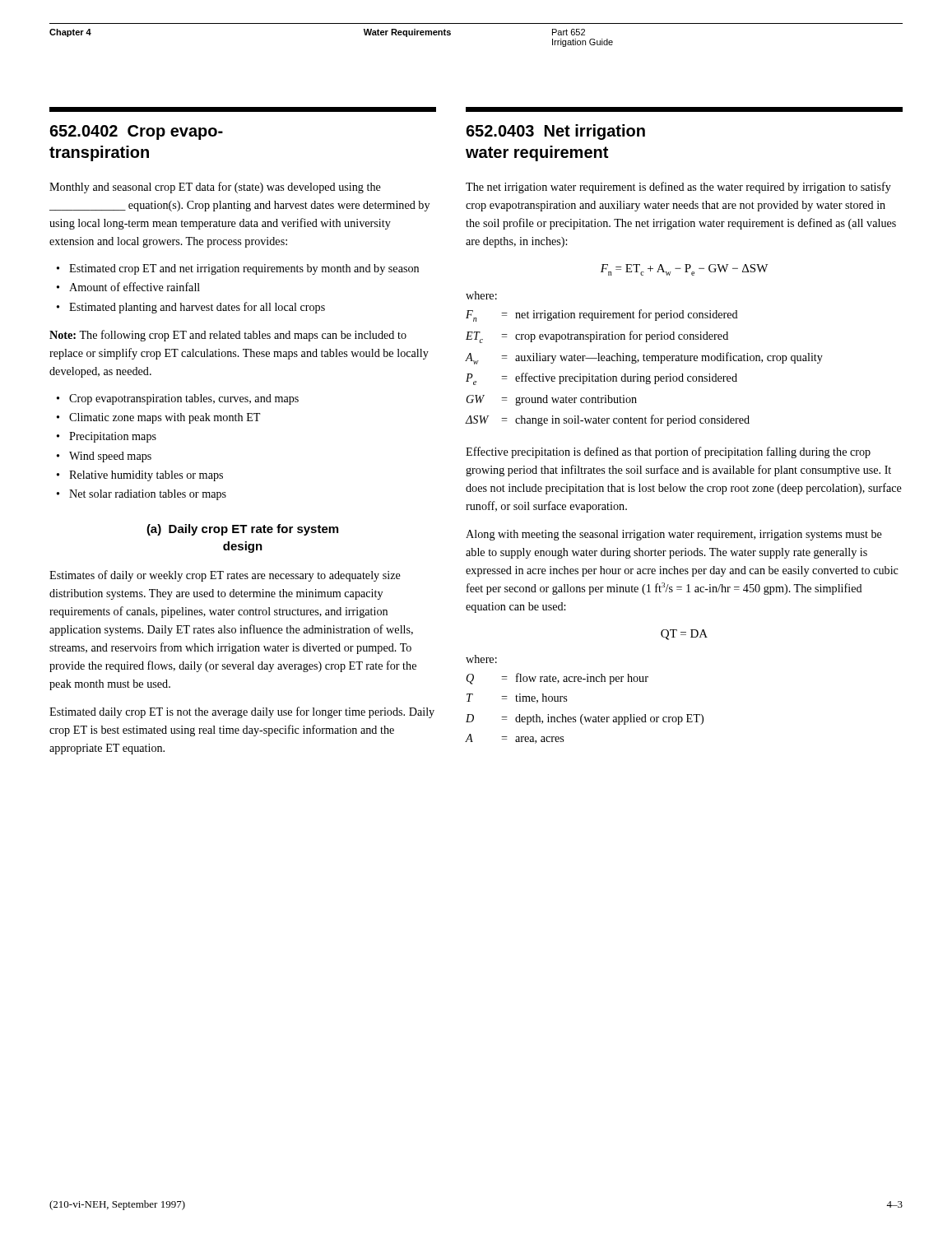The width and height of the screenshot is (952, 1234).
Task: Navigate to the region starting "Estimates of daily or weekly crop ET"
Action: coord(233,629)
